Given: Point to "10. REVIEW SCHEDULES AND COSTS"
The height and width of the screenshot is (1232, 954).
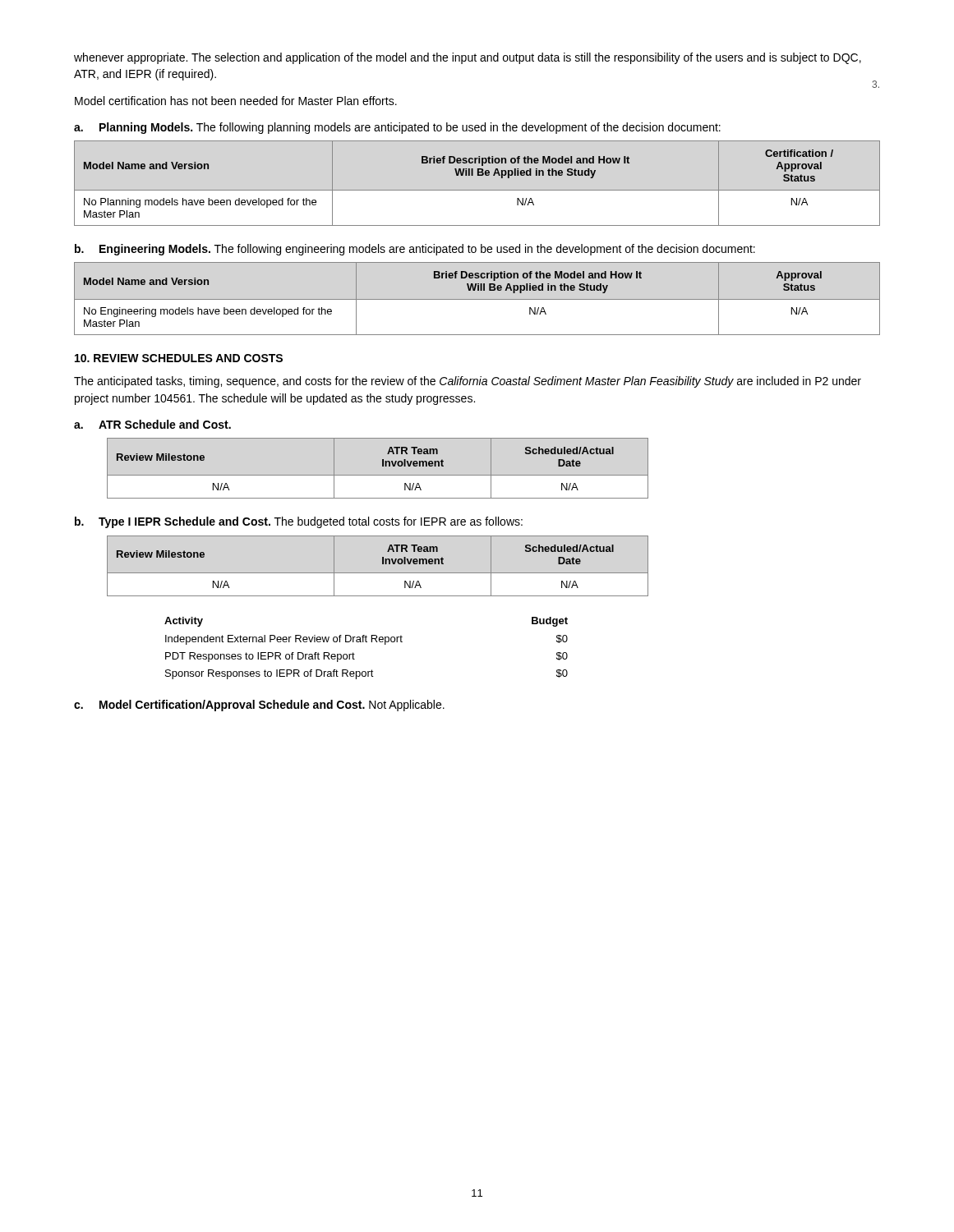Looking at the screenshot, I should [x=179, y=359].
